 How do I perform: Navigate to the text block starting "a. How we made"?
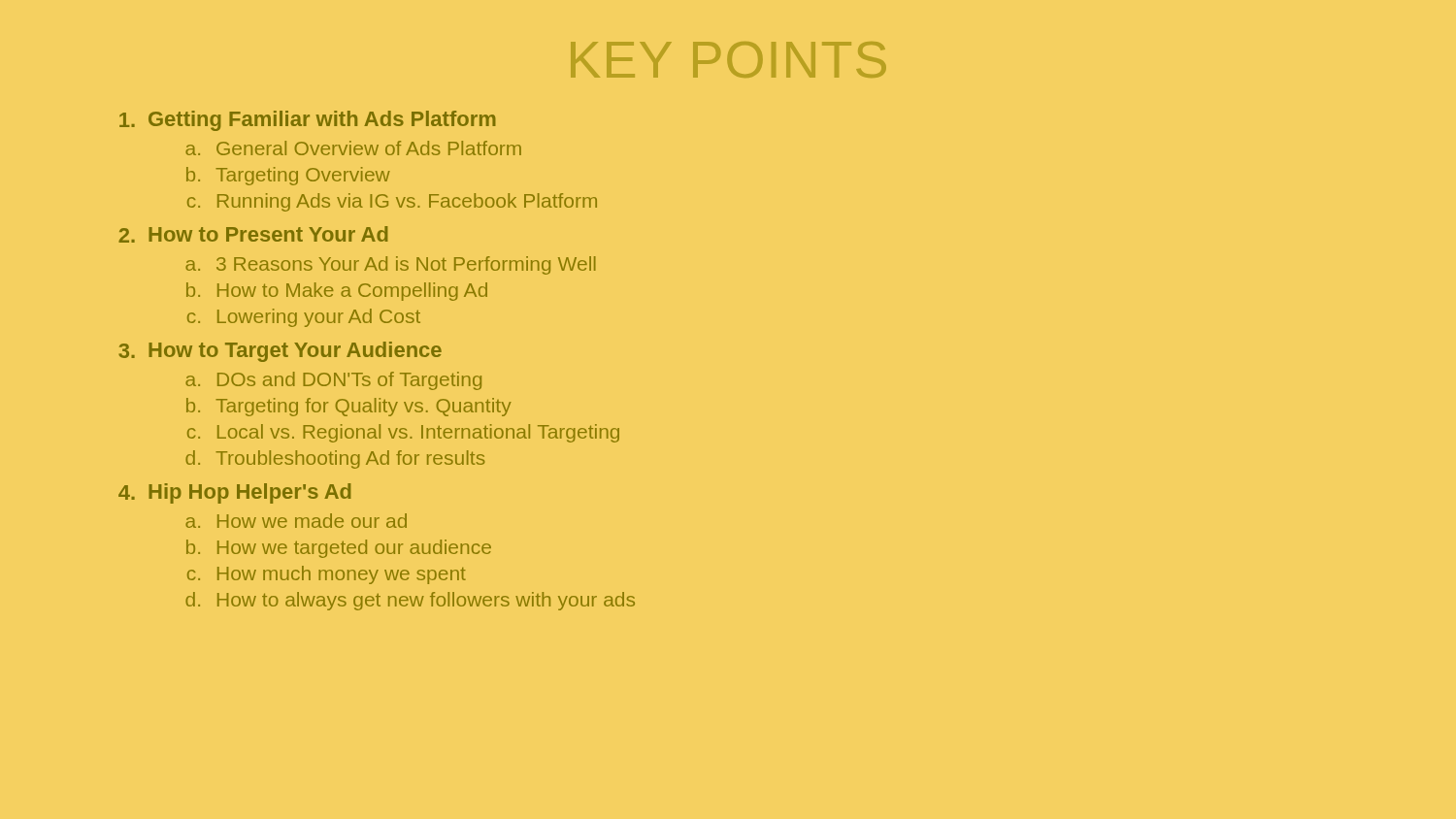[296, 521]
